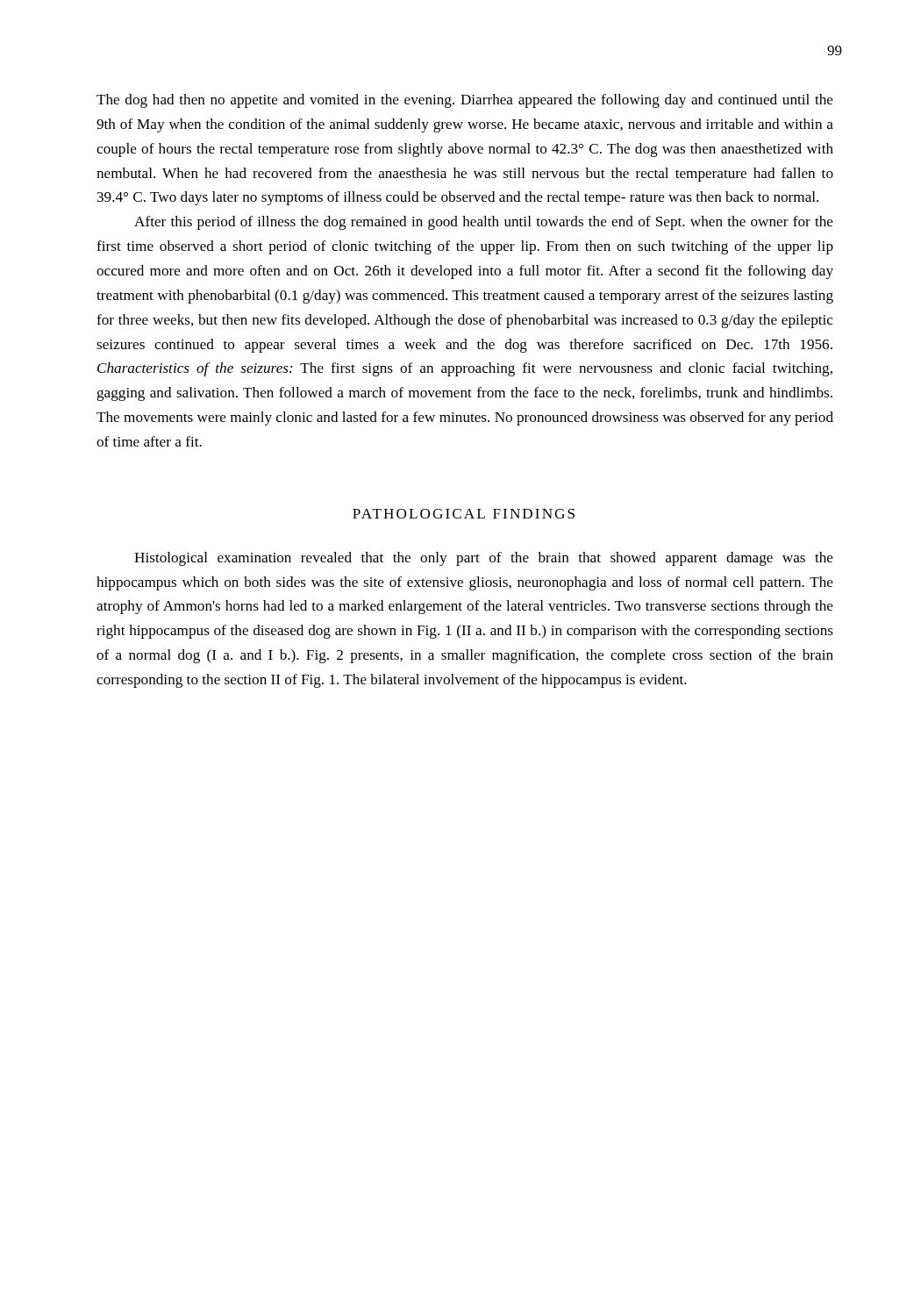921x1316 pixels.
Task: Locate the section header that reads "PATHOLOGICAL FINDINGS"
Action: (x=465, y=514)
